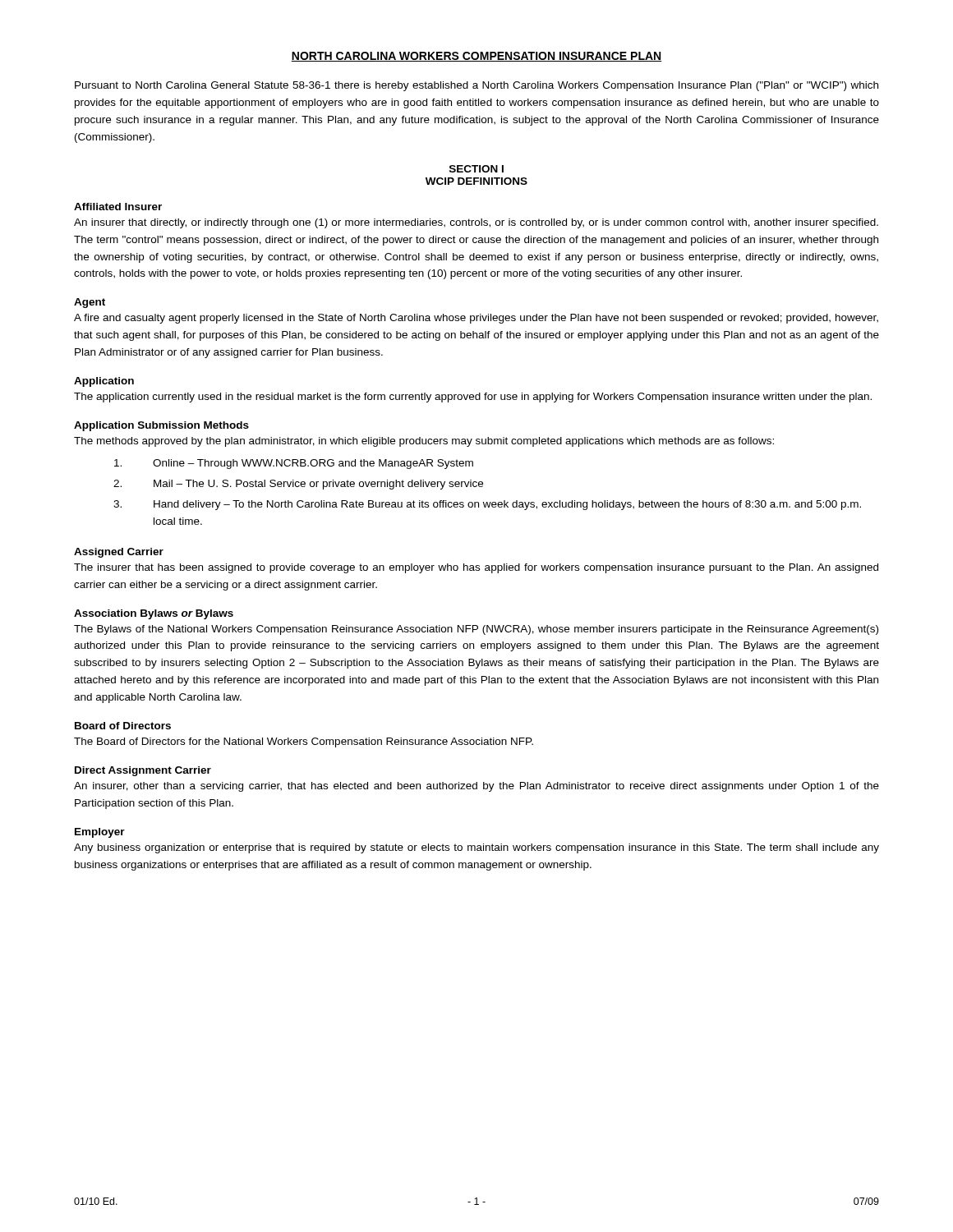Click on the block starting "The Bylaws of the National"
953x1232 pixels.
[x=476, y=663]
